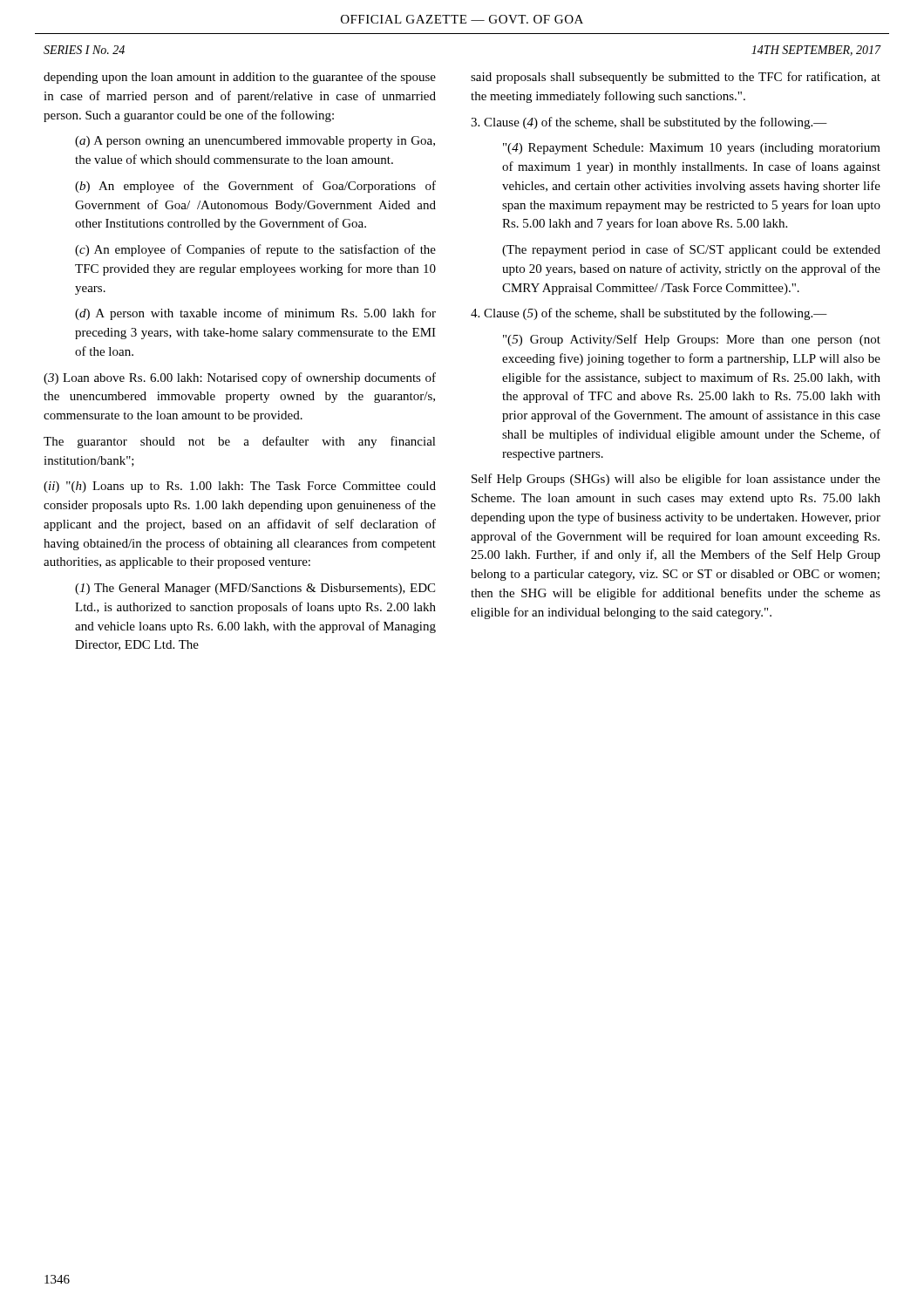Navigate to the element starting "Clause (5) of the scheme, shall"
The height and width of the screenshot is (1308, 924).
649,313
